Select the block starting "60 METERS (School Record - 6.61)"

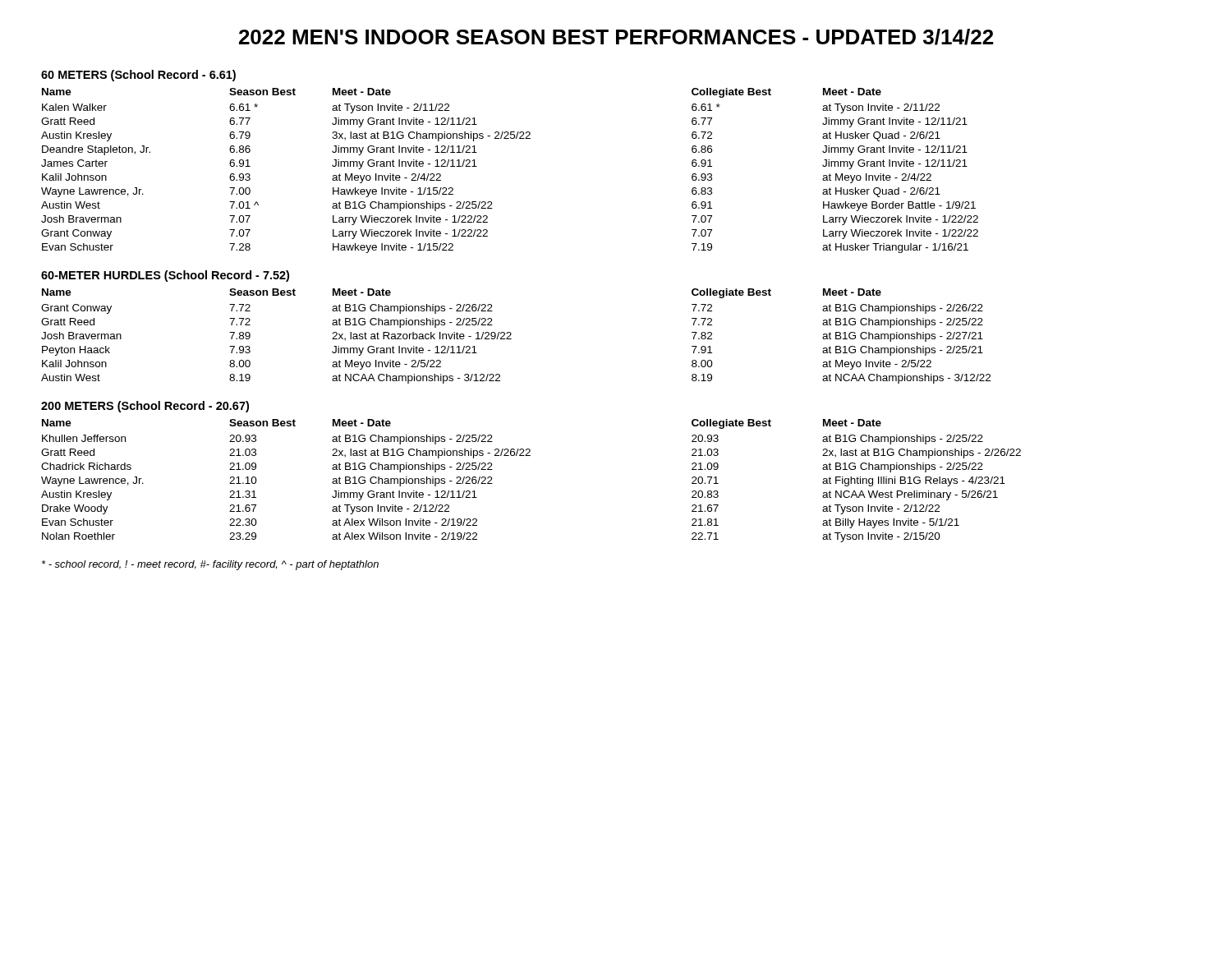tap(138, 76)
